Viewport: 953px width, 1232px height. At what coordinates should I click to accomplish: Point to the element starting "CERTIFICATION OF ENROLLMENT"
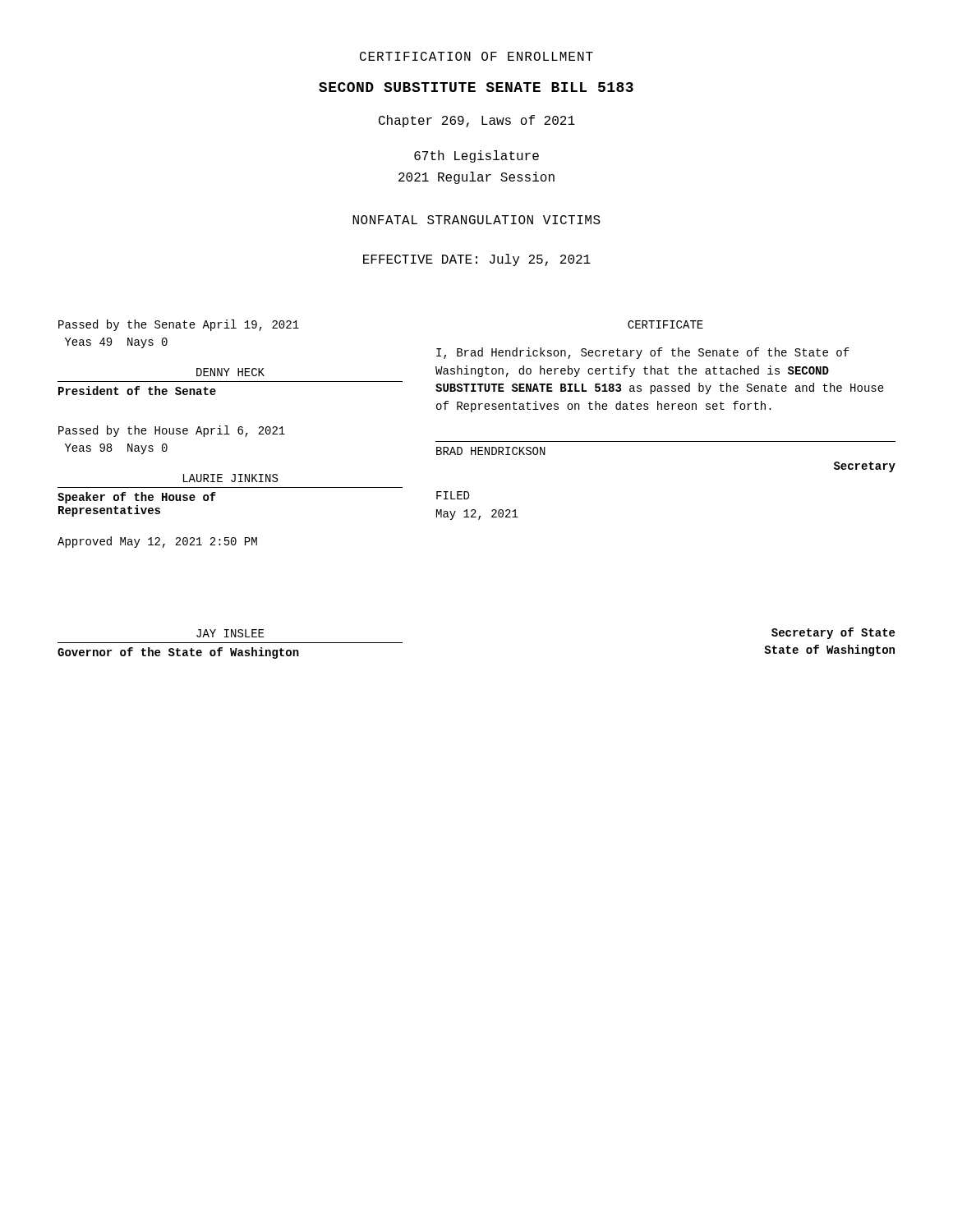[x=476, y=58]
